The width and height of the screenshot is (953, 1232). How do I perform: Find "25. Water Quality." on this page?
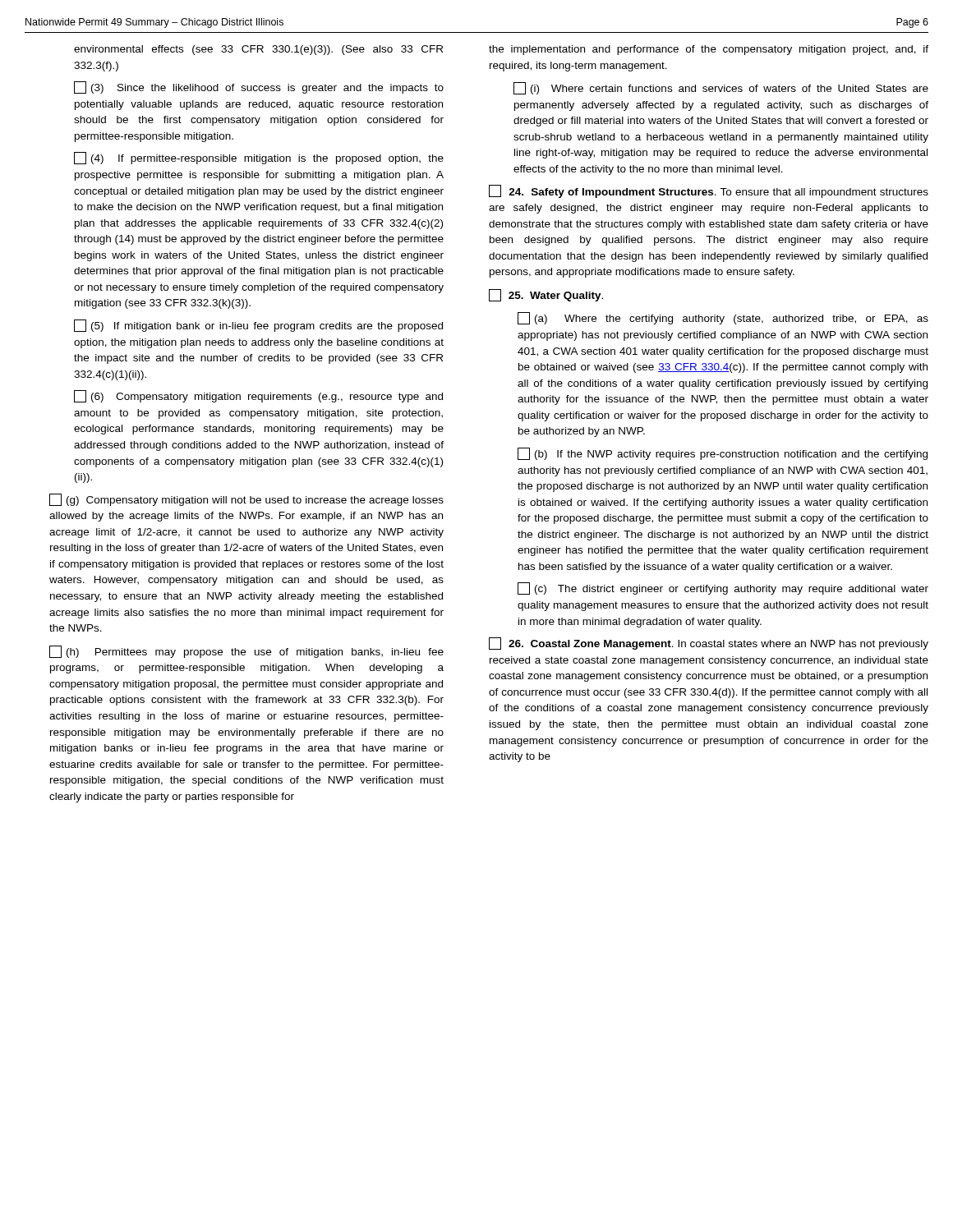(x=546, y=295)
